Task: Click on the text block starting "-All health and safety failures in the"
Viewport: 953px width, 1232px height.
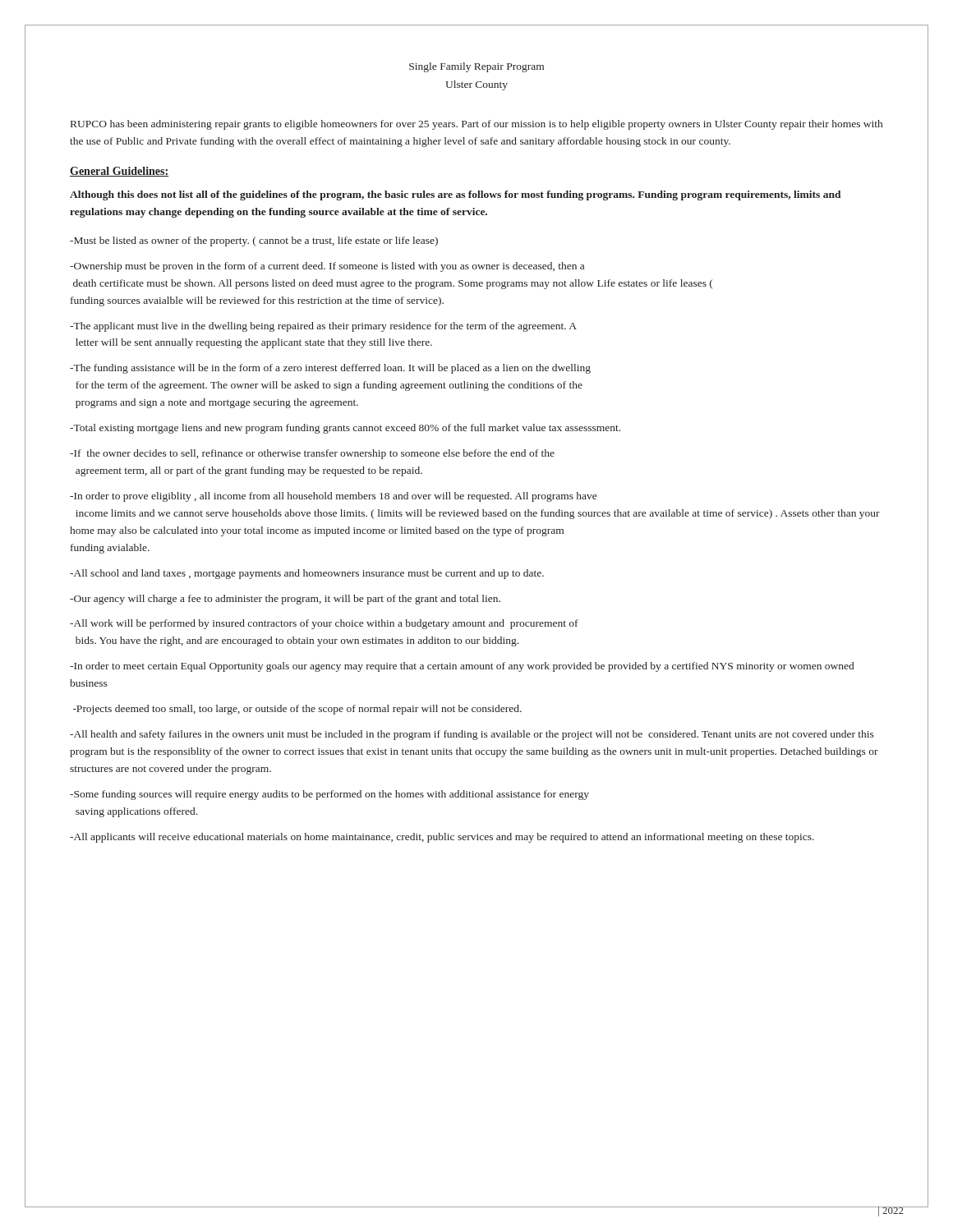Action: tap(474, 751)
